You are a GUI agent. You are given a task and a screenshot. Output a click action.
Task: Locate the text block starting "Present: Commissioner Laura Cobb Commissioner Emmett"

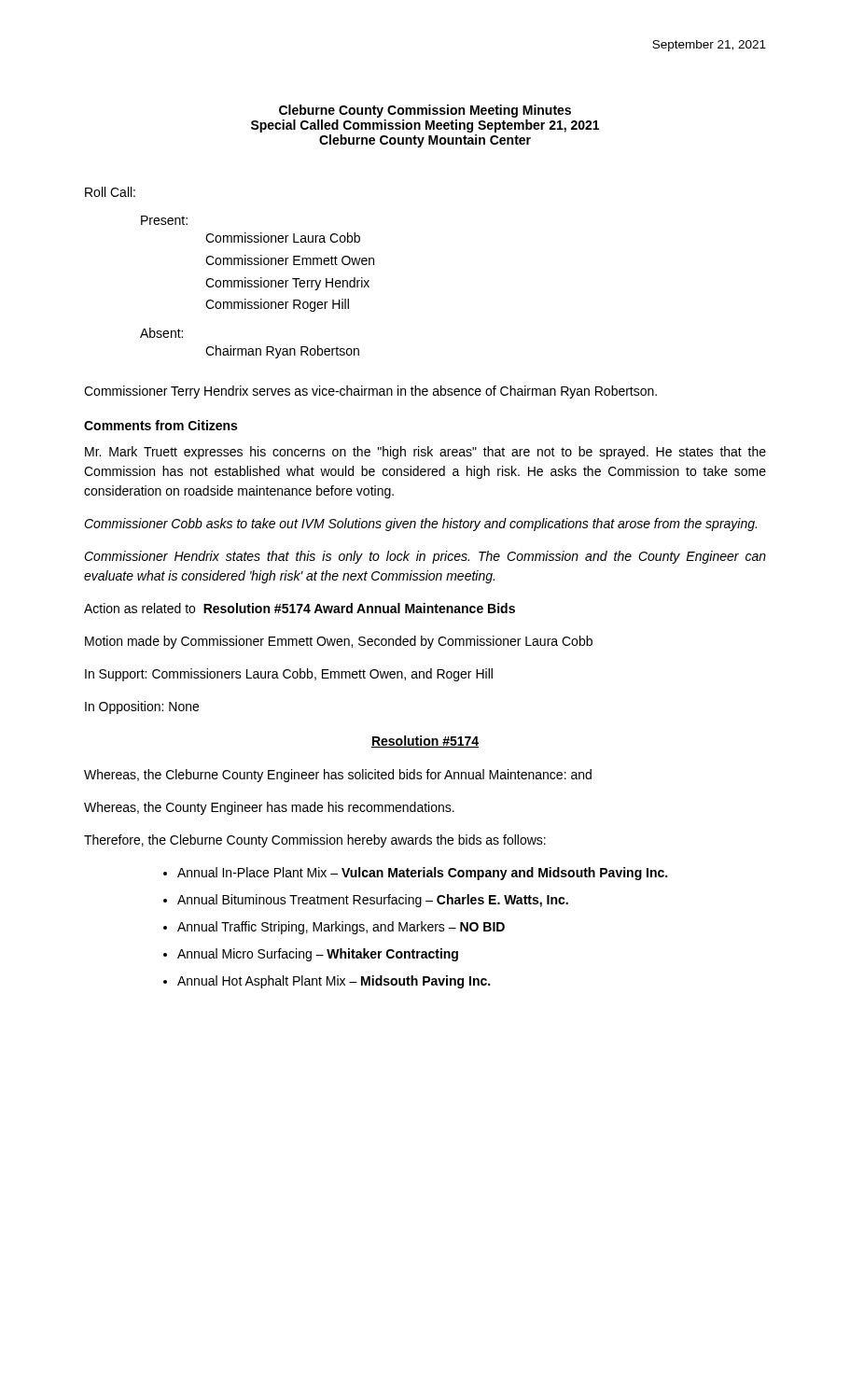164,220
